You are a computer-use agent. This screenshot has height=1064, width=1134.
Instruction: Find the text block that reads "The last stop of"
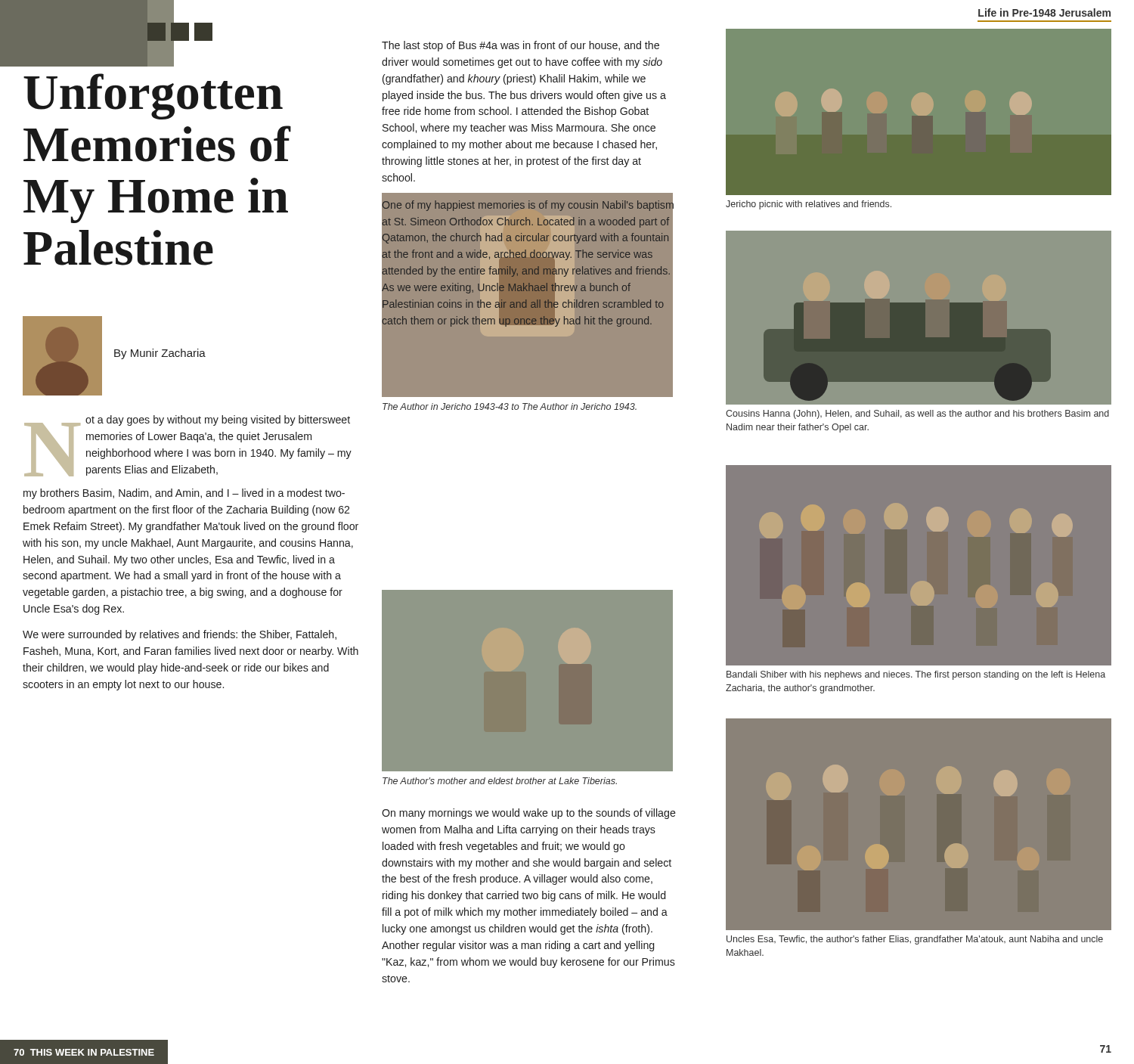[529, 184]
